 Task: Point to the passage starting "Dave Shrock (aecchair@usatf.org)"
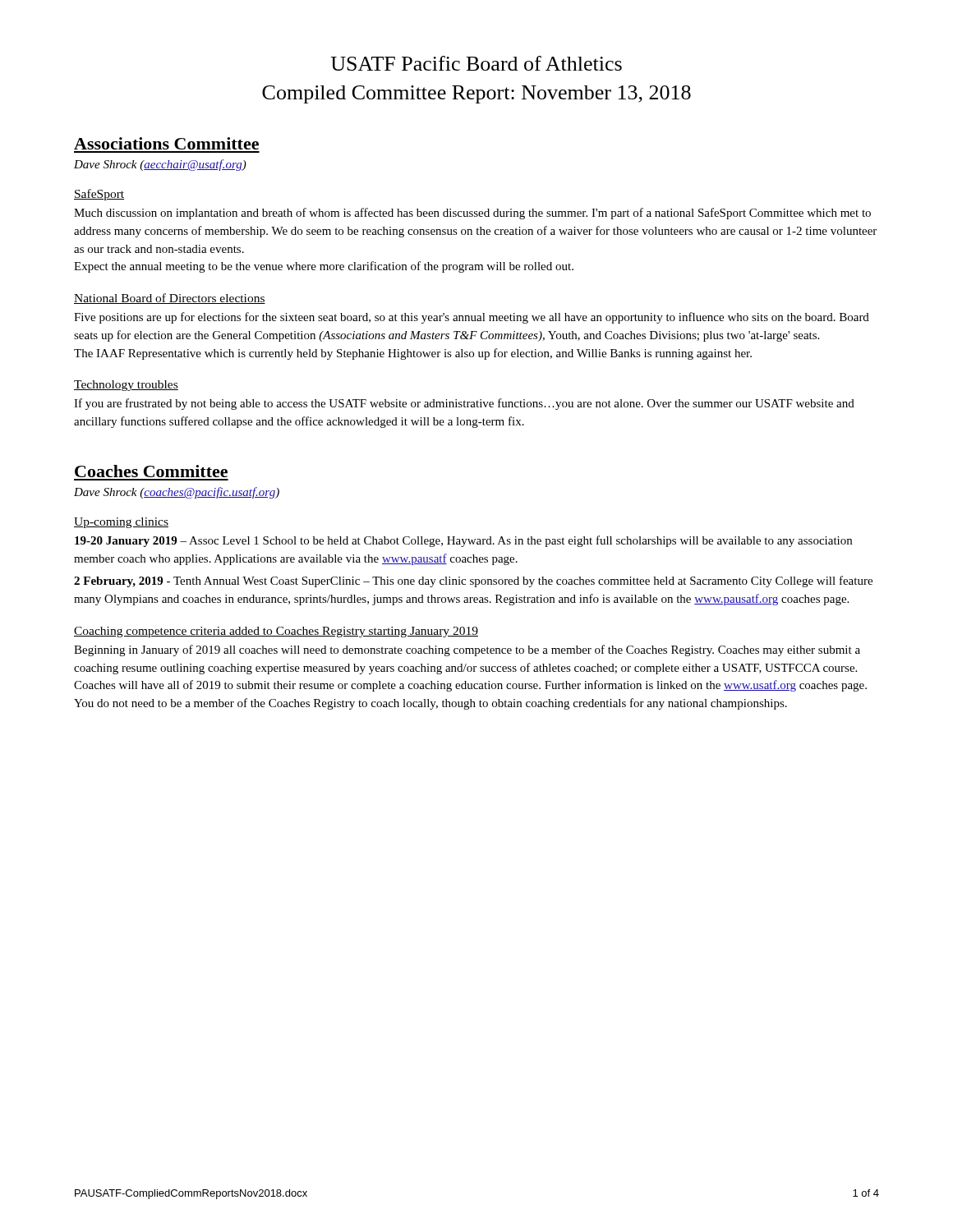pos(160,164)
